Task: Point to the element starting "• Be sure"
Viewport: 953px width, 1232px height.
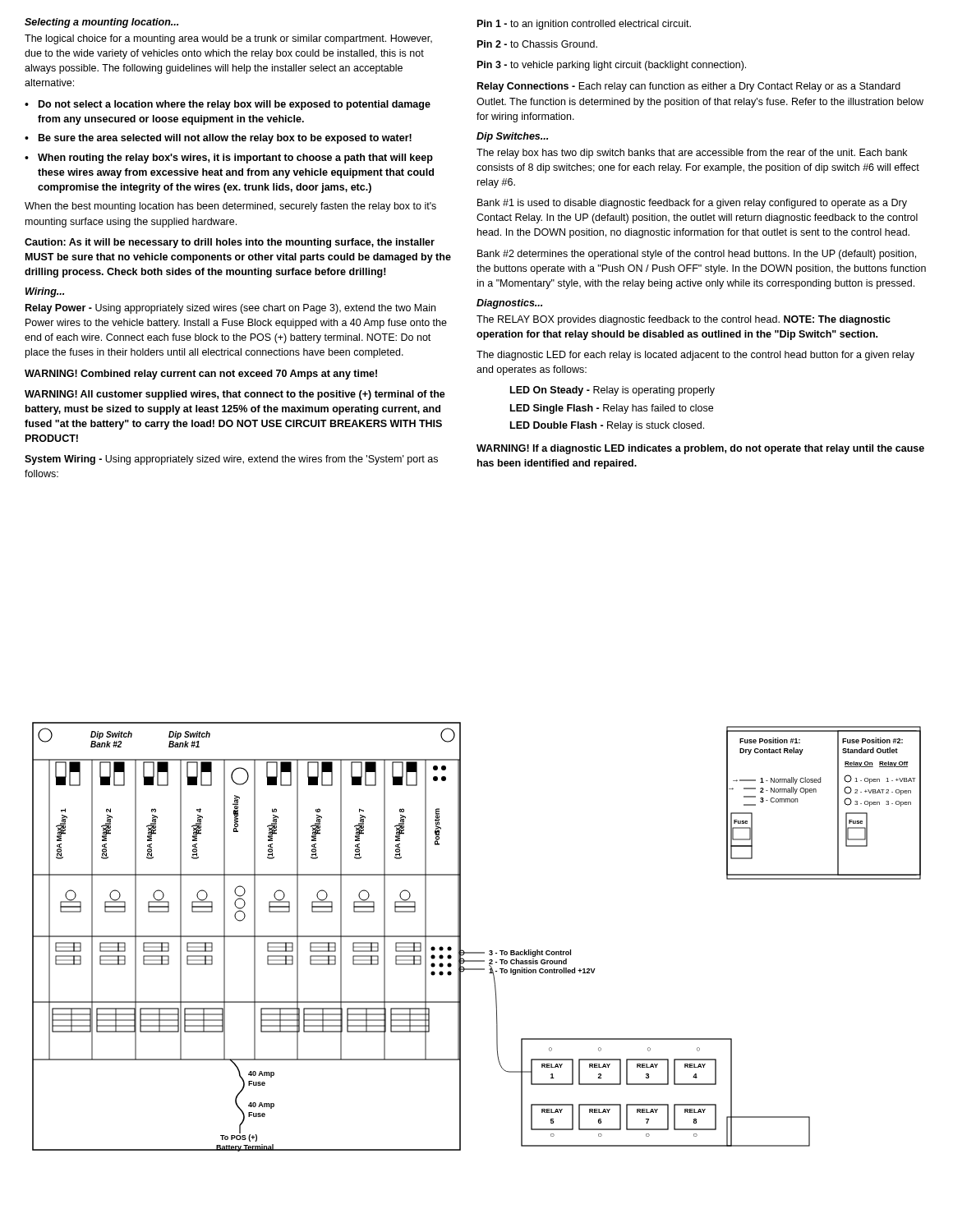Action: (x=238, y=138)
